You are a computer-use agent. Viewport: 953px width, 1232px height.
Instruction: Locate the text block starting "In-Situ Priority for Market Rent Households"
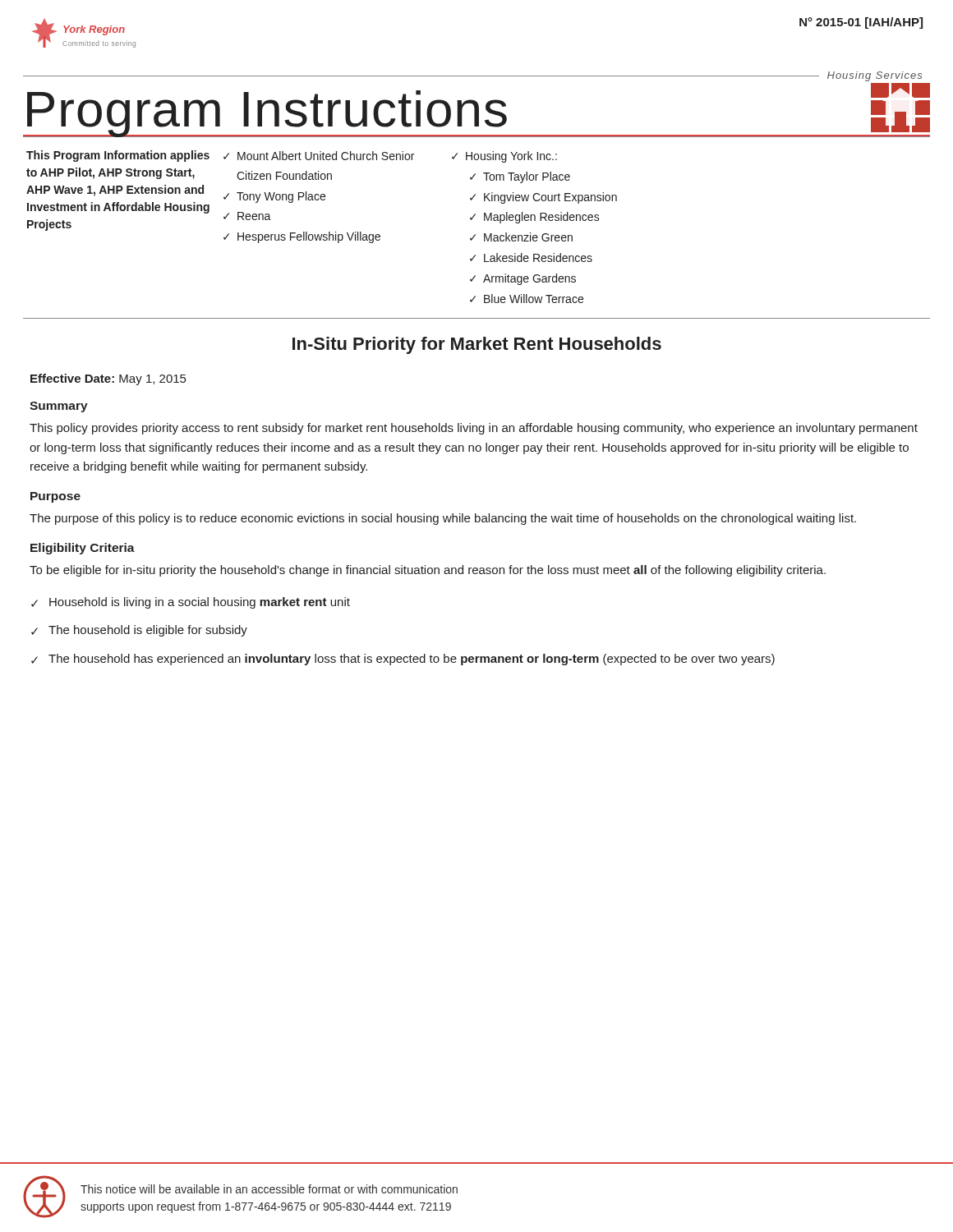pos(476,344)
